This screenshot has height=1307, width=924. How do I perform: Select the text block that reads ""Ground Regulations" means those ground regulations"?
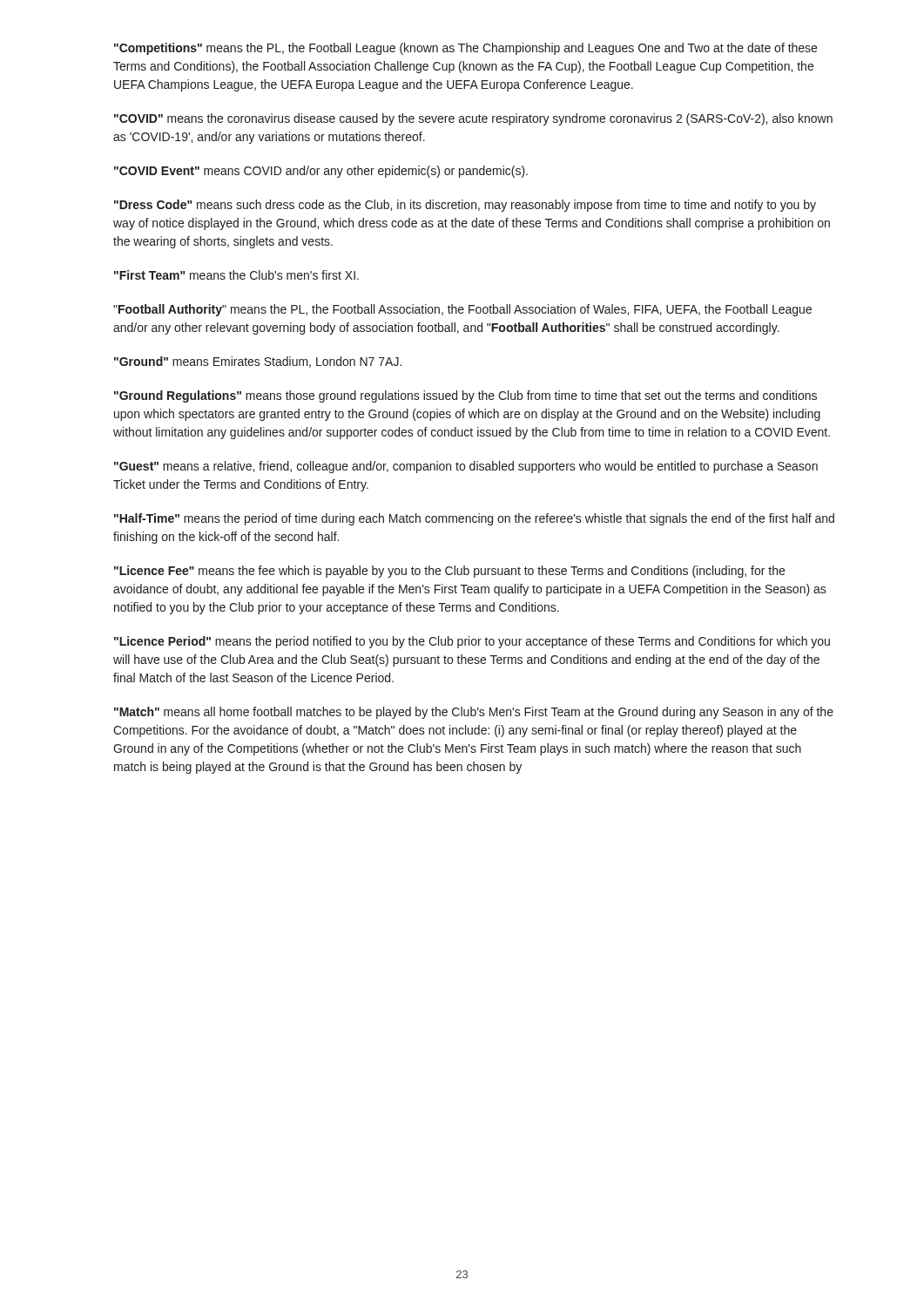[x=472, y=414]
